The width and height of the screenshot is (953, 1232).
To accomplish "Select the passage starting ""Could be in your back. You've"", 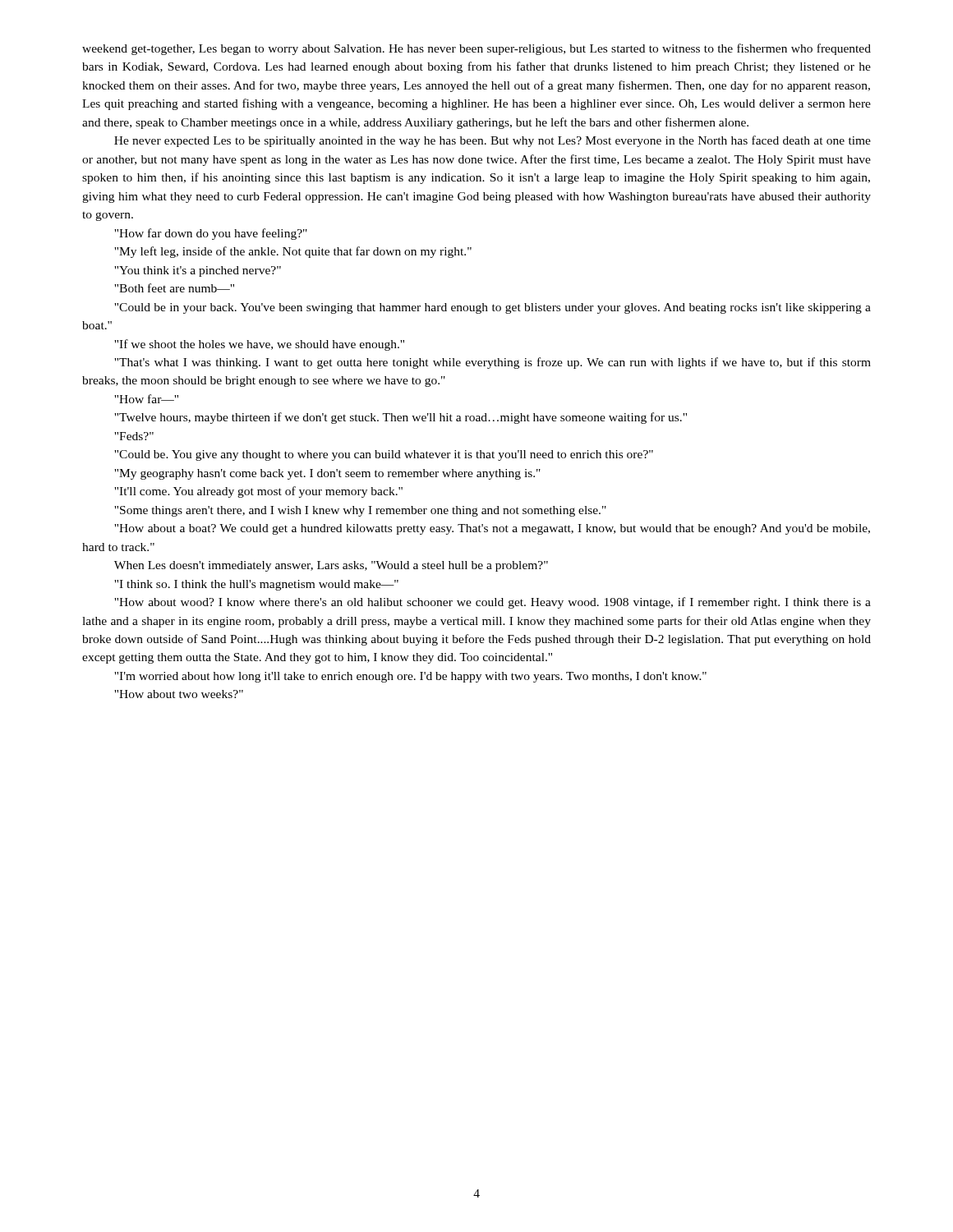I will [476, 316].
